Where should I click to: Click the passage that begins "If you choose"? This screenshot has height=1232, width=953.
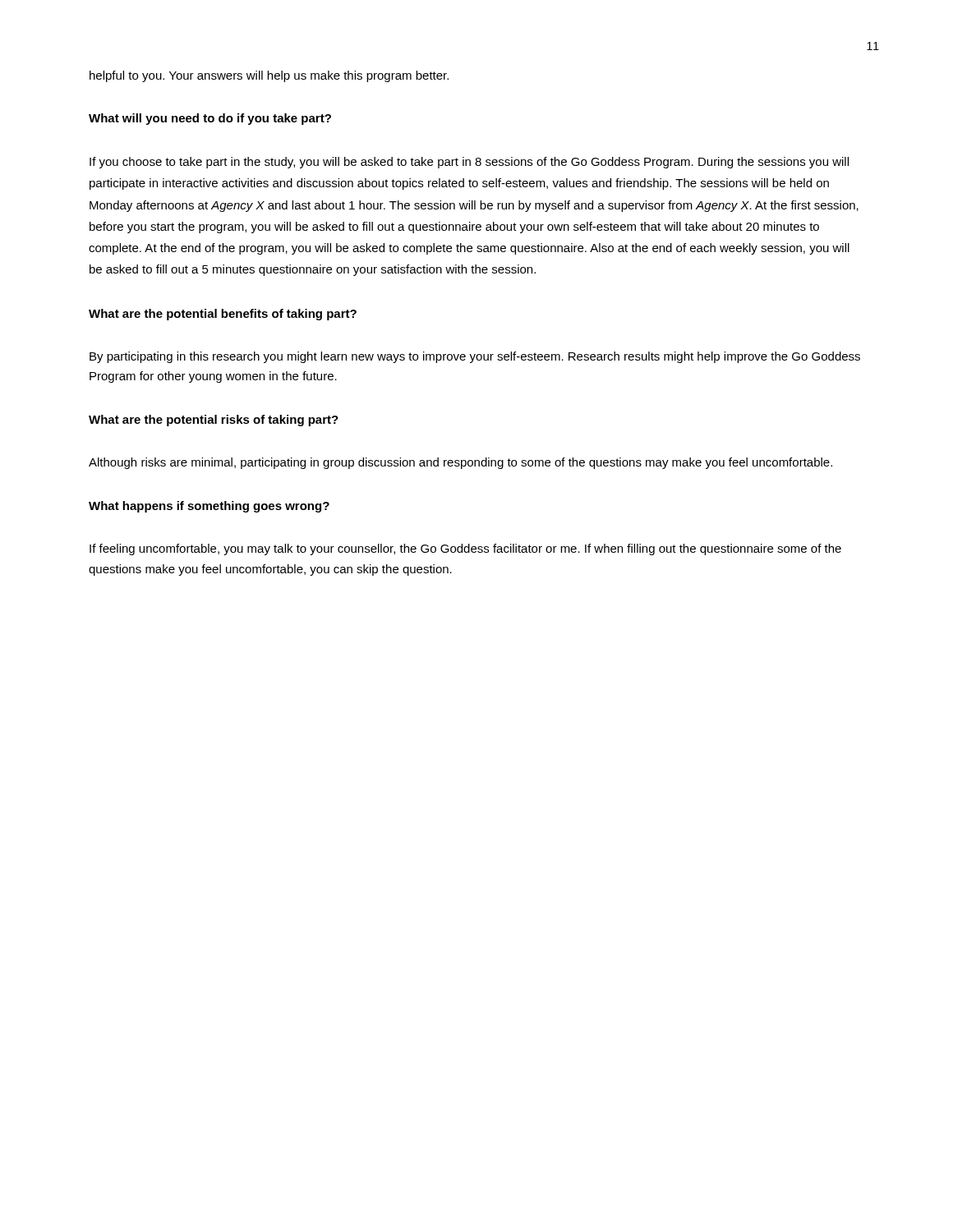point(474,215)
